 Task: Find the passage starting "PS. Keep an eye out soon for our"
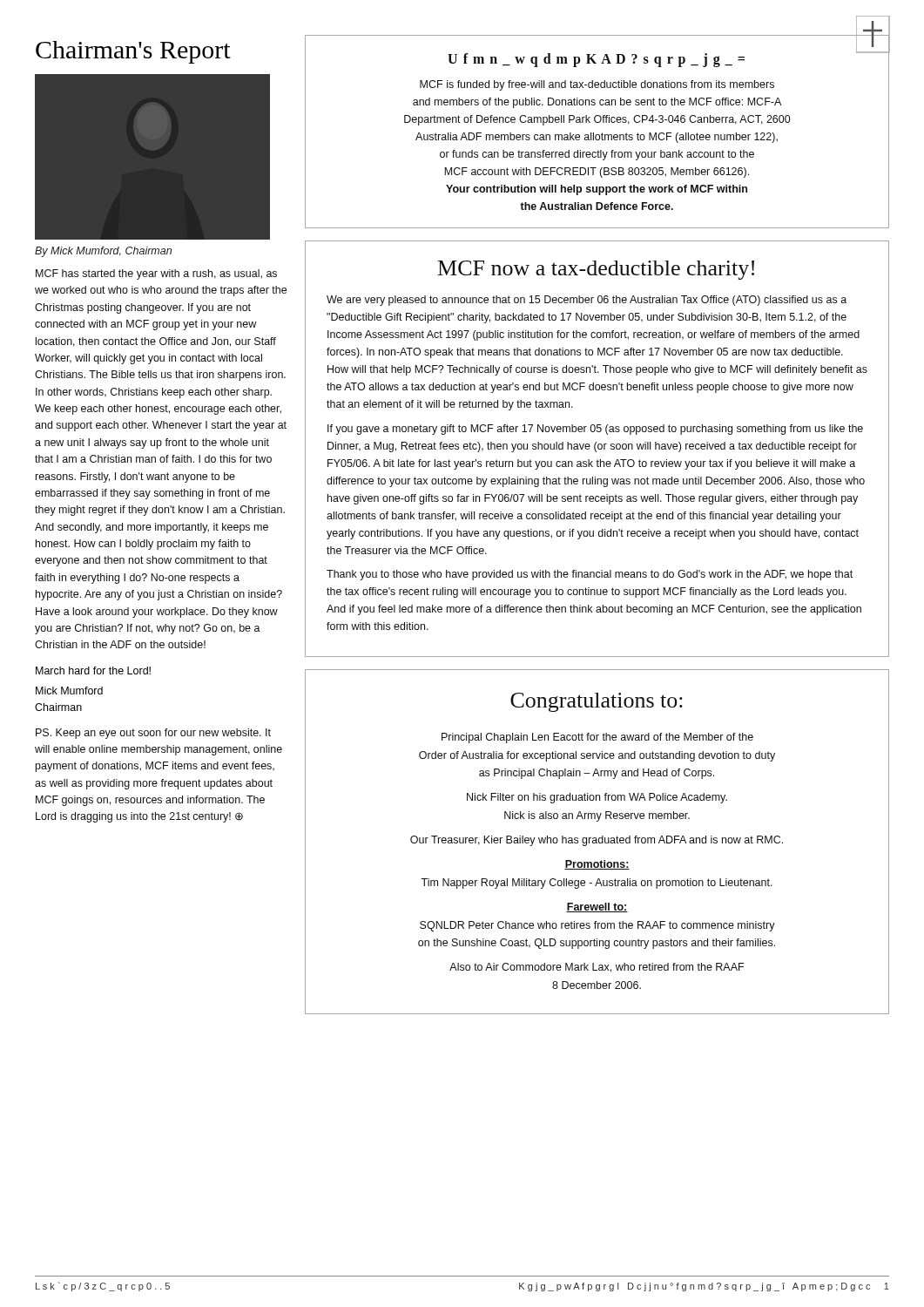tap(161, 775)
